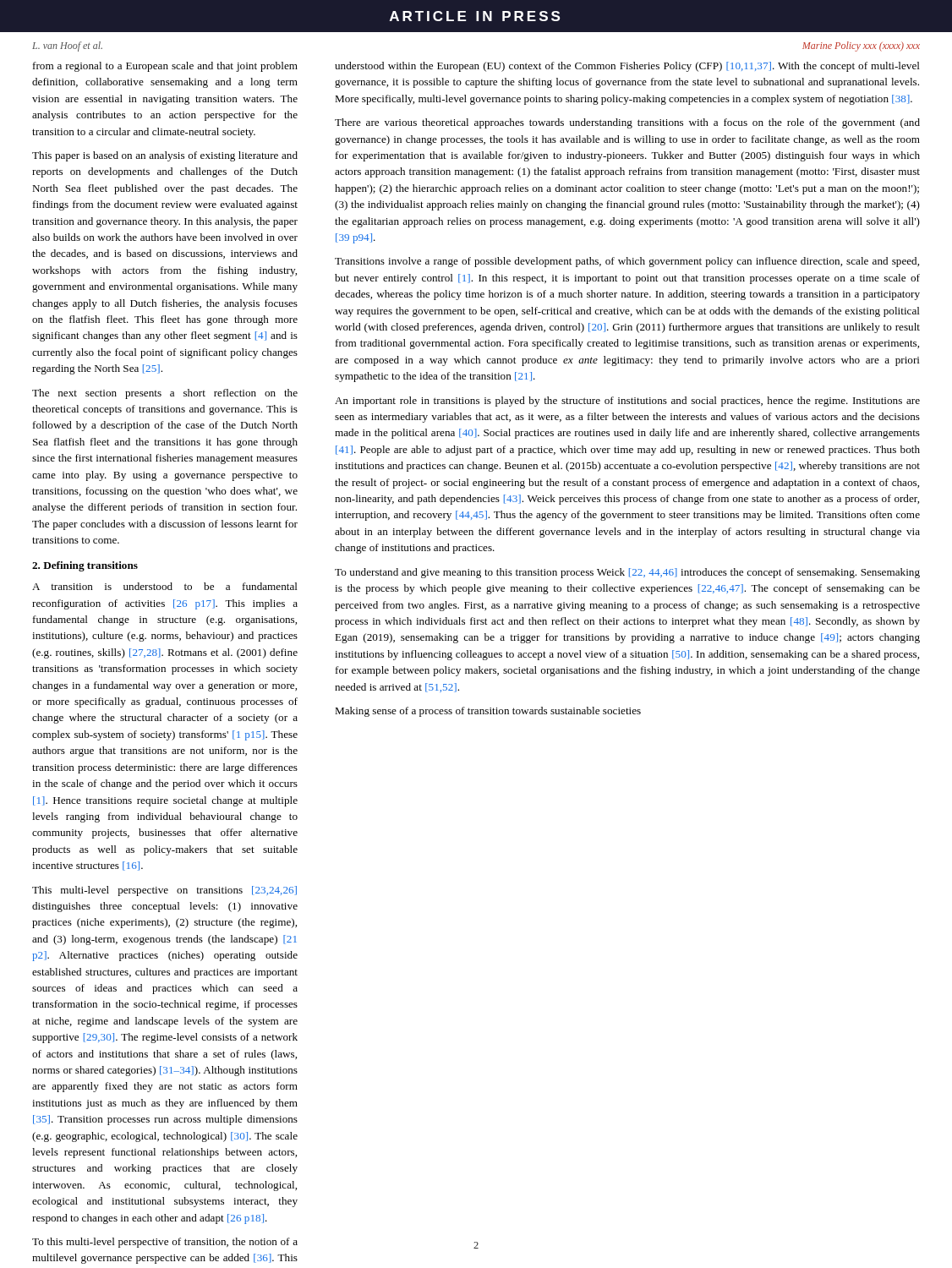Select the text block containing "The next section presents a short reflection"
Viewport: 952px width, 1268px height.
point(165,466)
